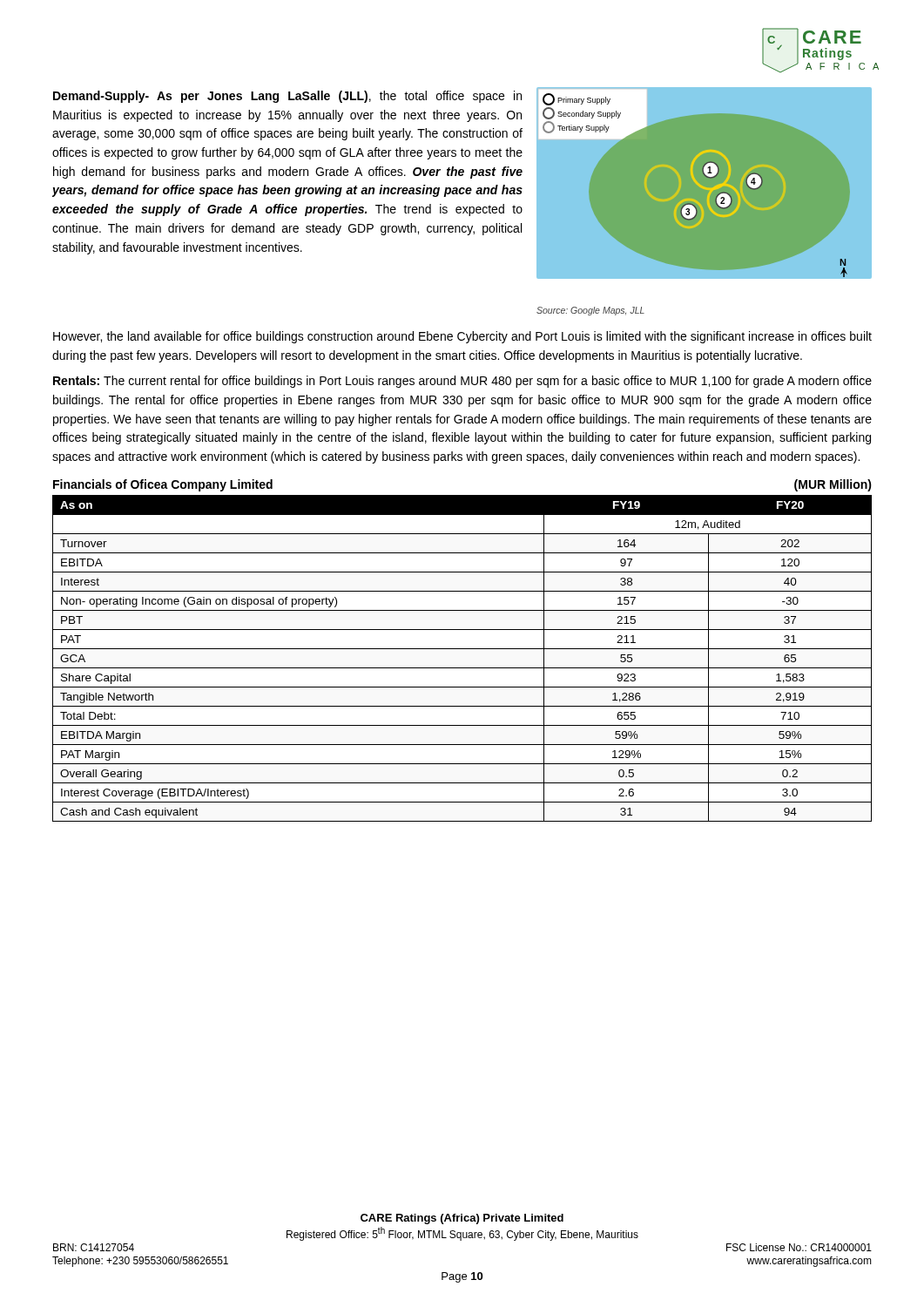Navigate to the region starting "However, the land"
924x1307 pixels.
click(462, 346)
